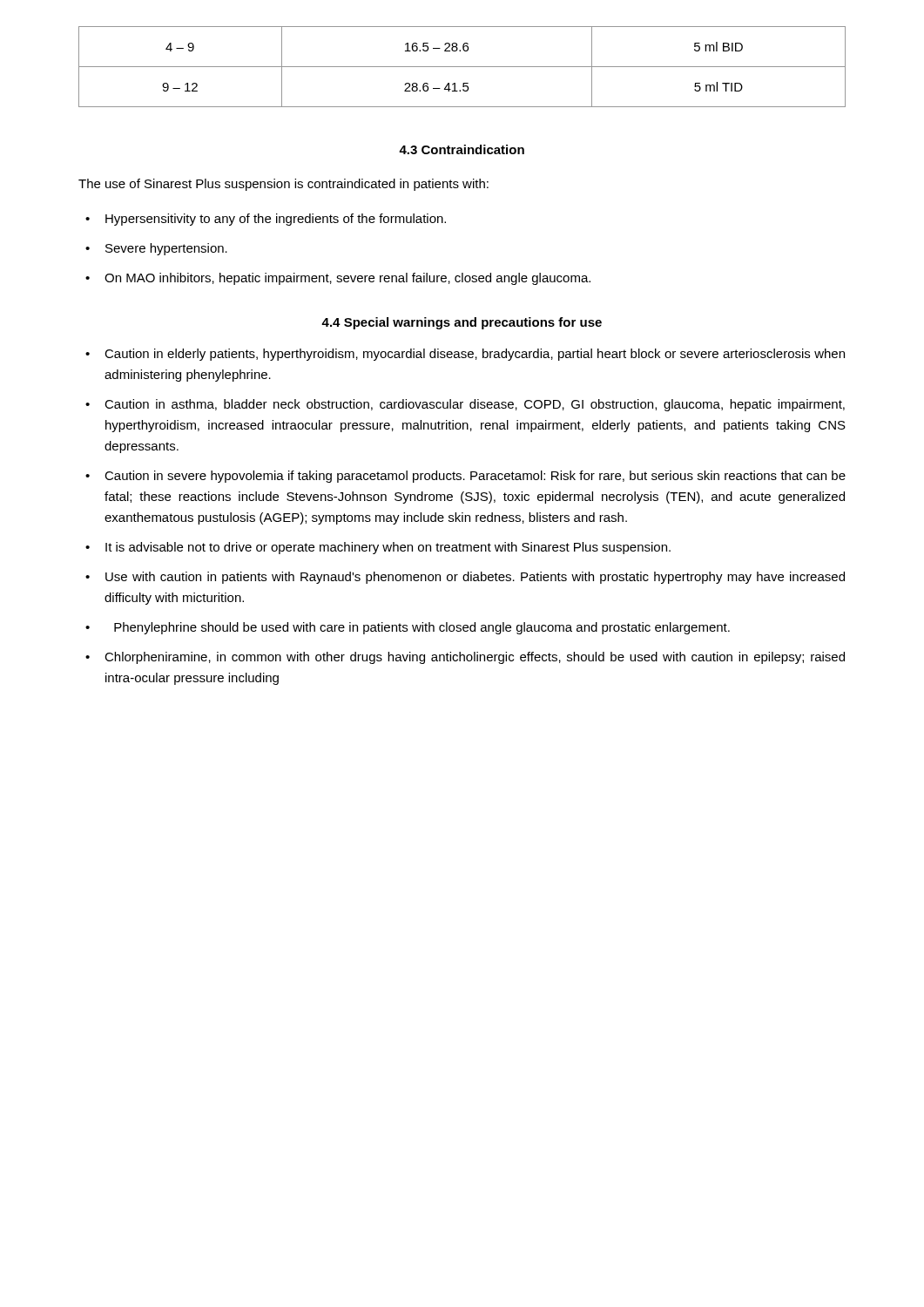Screen dimensions: 1307x924
Task: Select a table
Action: (462, 67)
